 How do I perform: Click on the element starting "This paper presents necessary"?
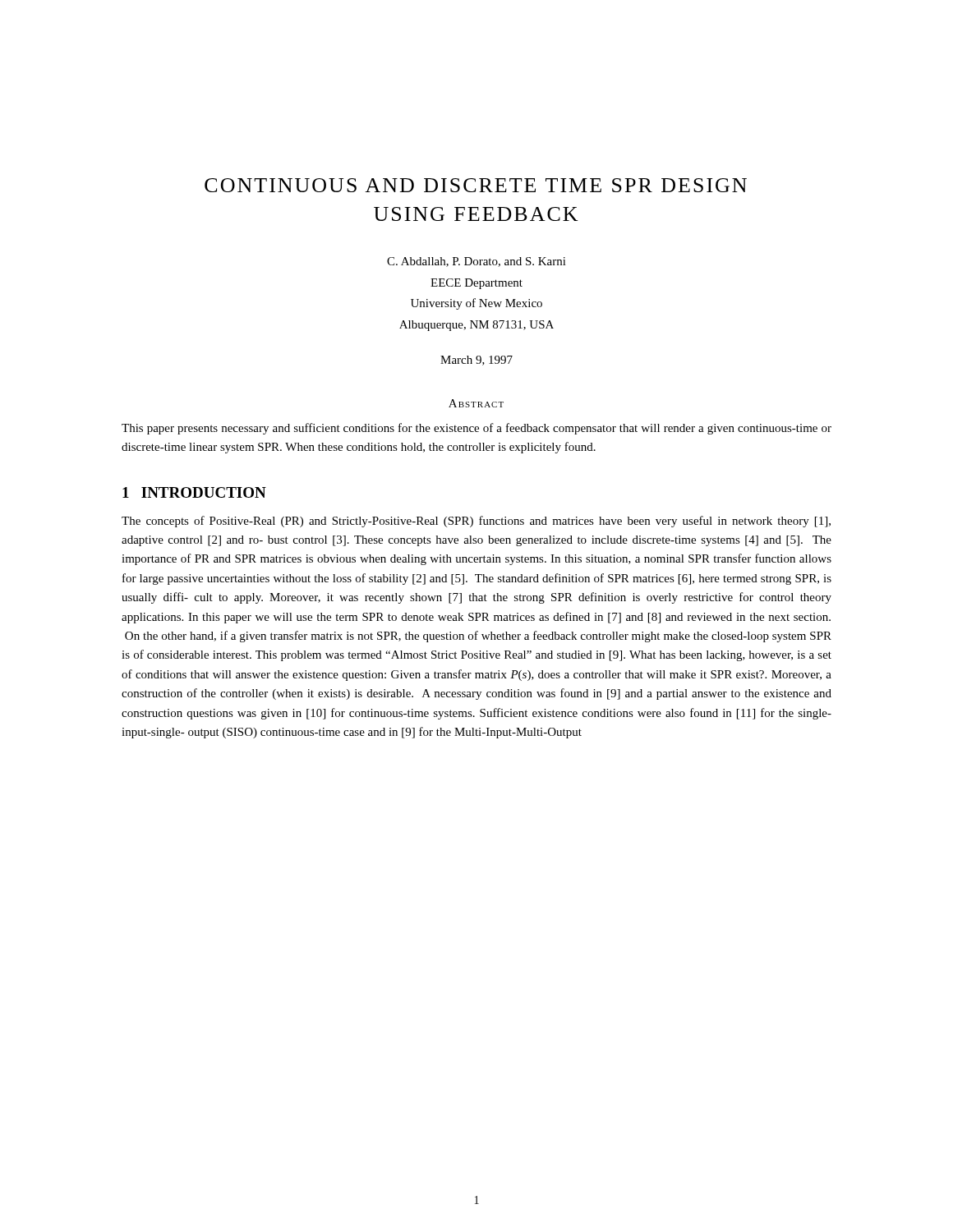tap(476, 438)
